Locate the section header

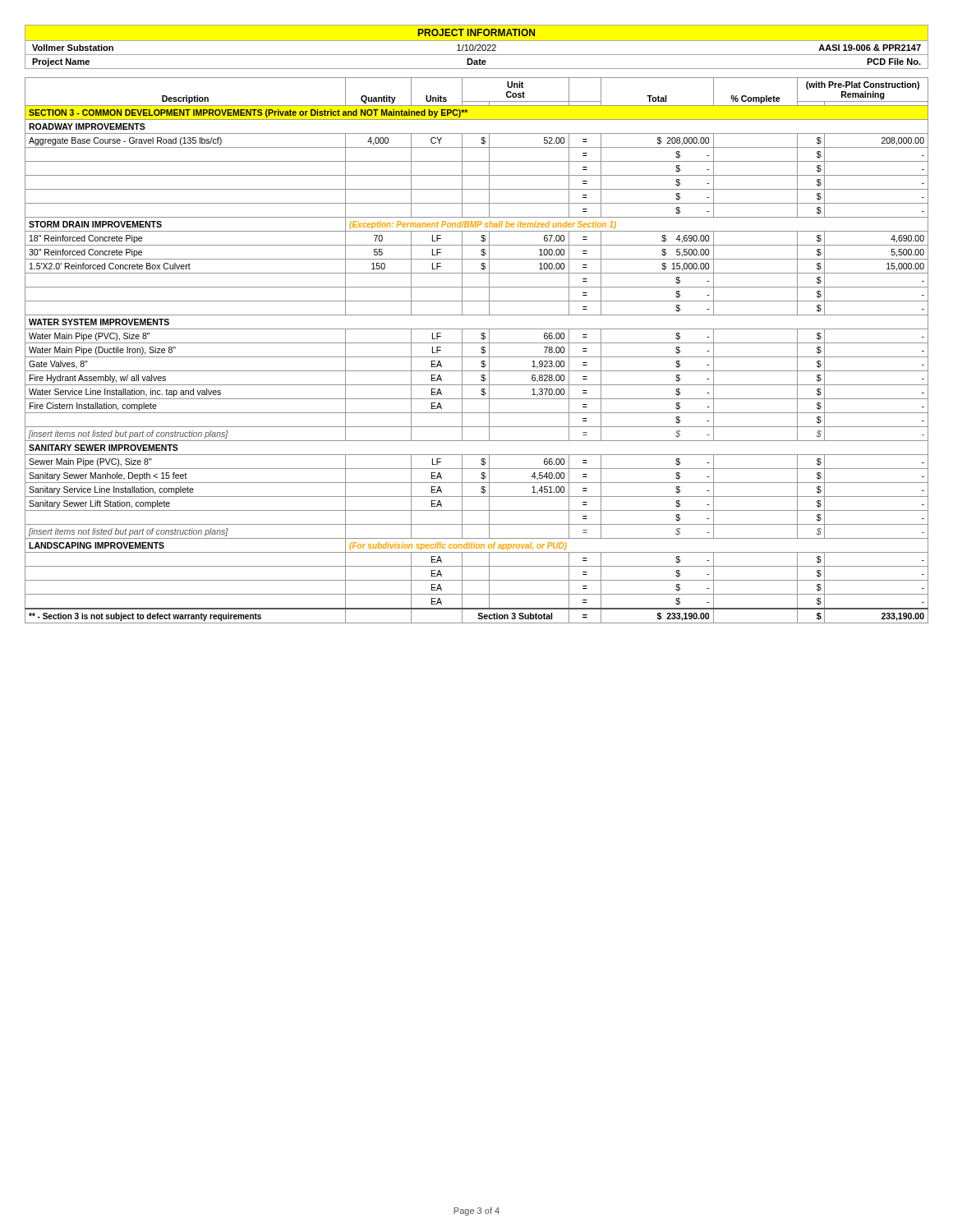click(476, 33)
